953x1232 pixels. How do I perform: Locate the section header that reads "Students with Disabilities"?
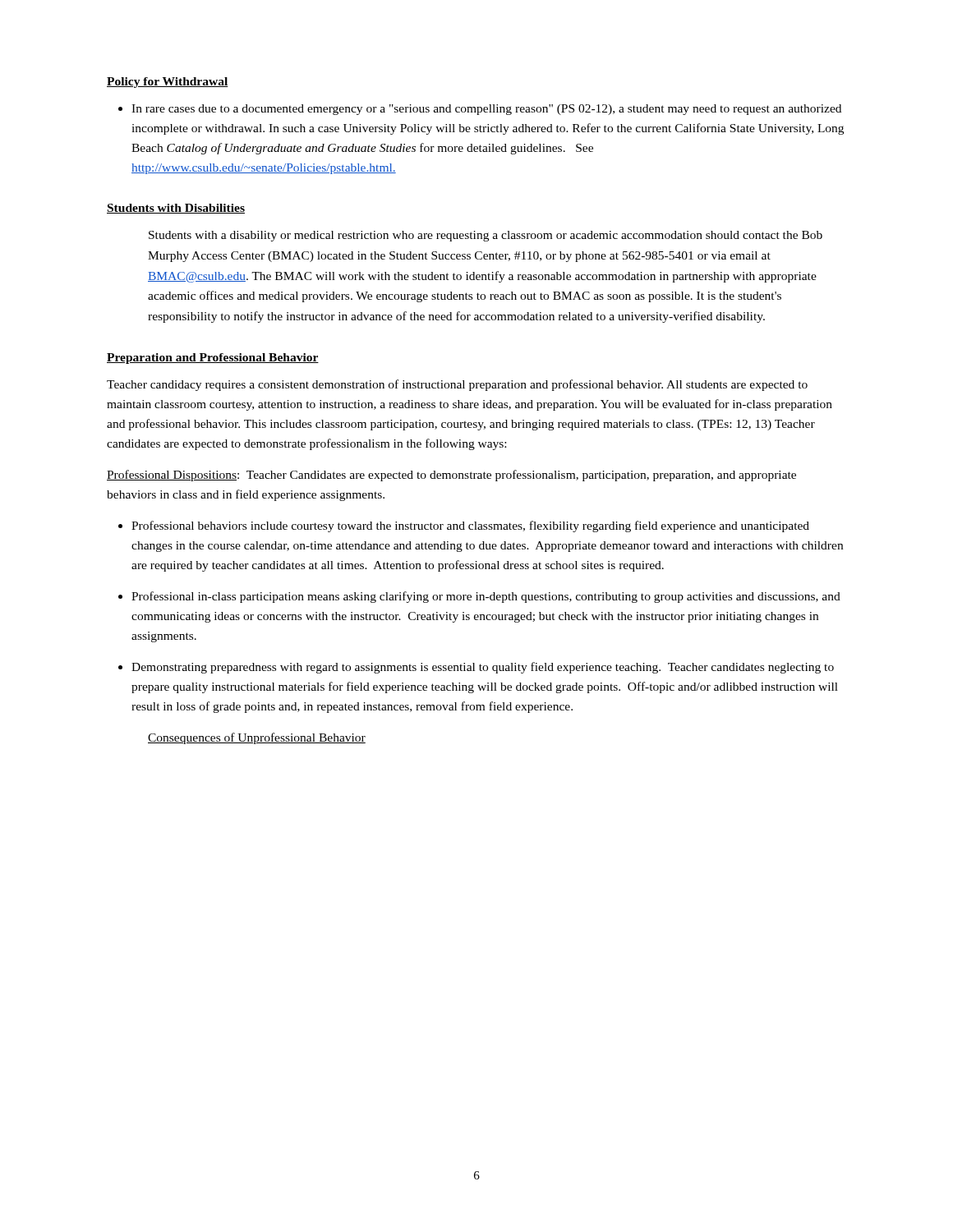tap(176, 207)
